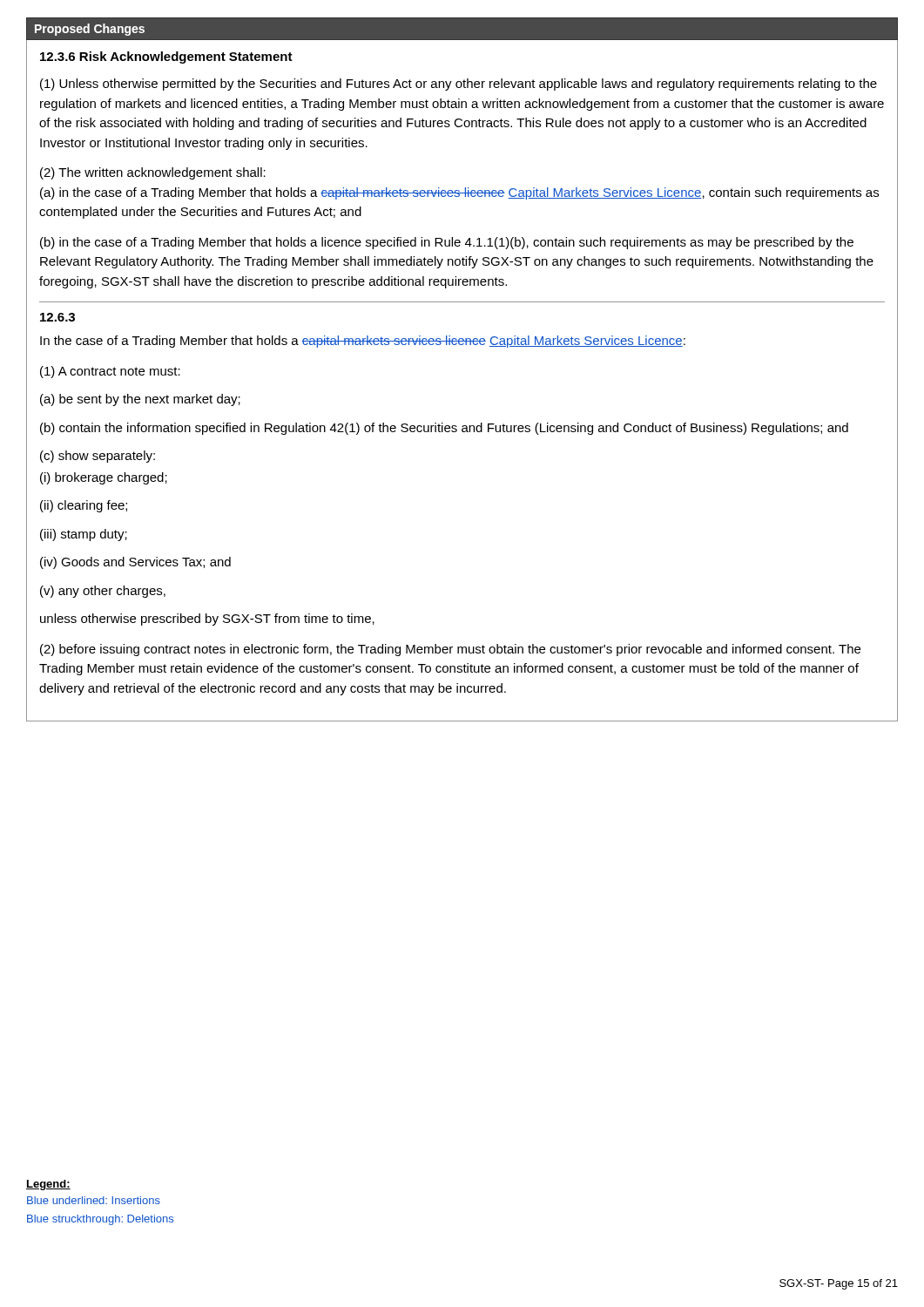This screenshot has width=924, height=1307.
Task: Where does it say "Proposed Changes"?
Action: [462, 29]
